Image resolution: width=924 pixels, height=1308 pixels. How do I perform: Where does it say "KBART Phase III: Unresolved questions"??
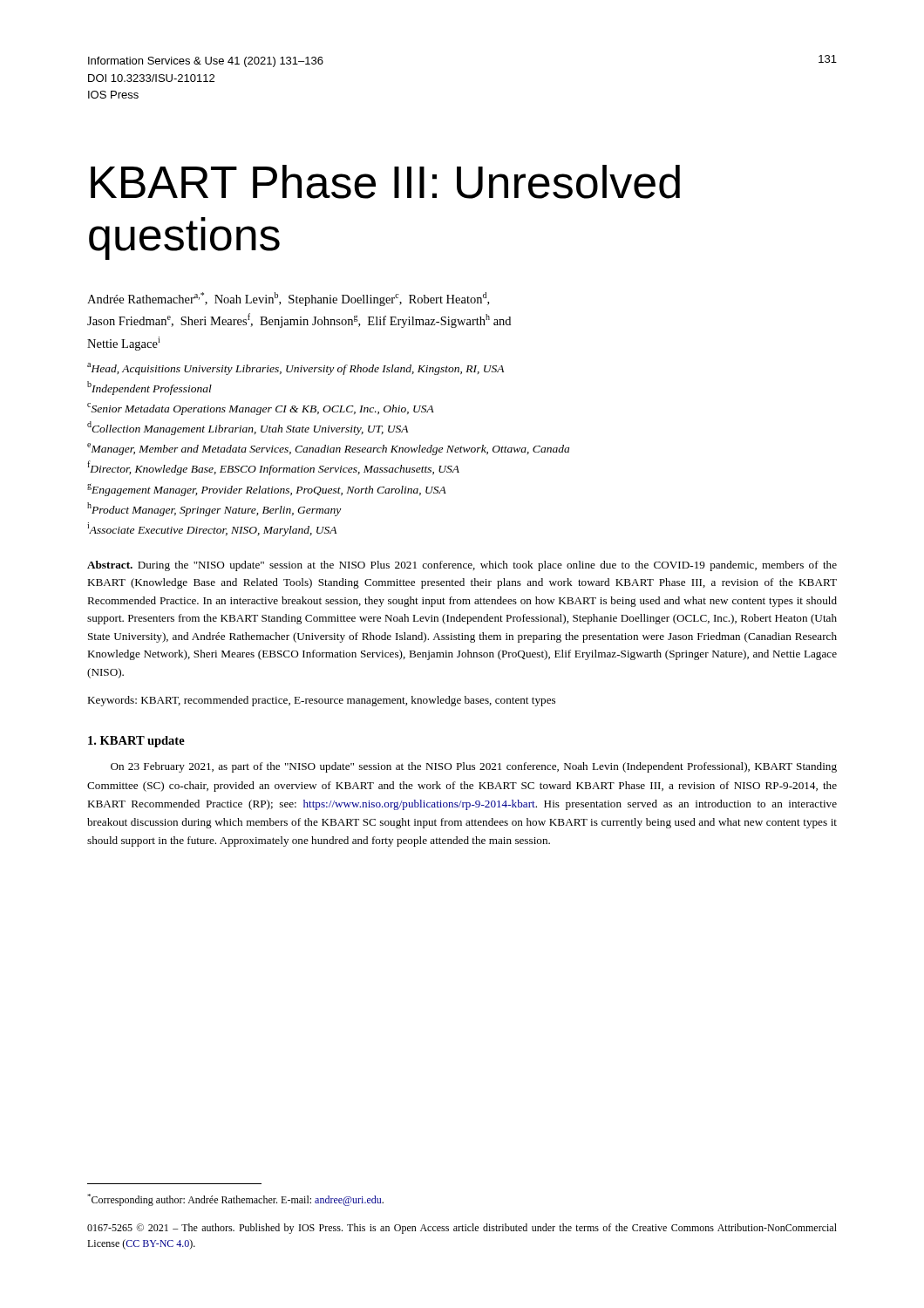tap(462, 209)
